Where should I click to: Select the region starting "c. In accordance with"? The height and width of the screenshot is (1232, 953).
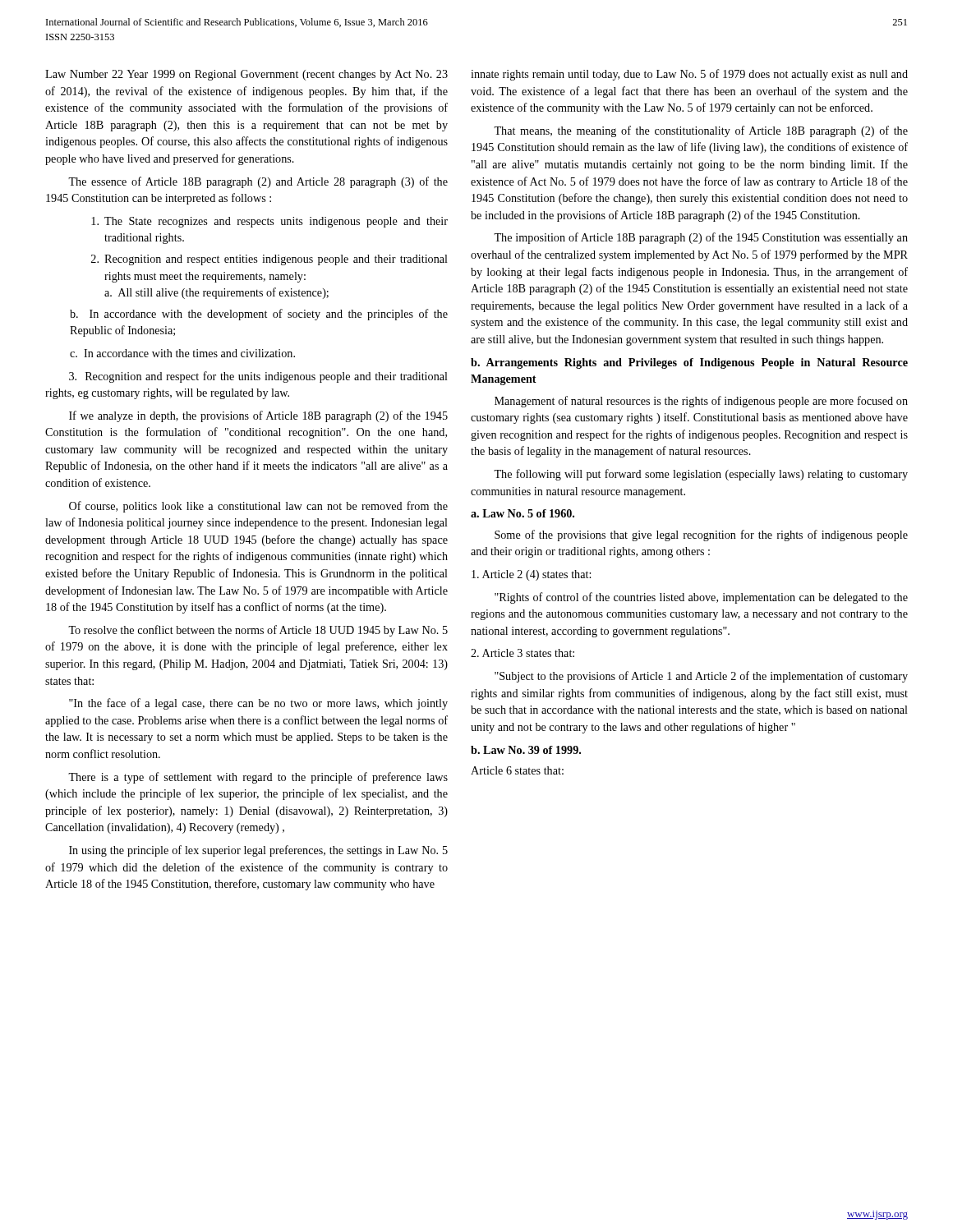[x=259, y=353]
